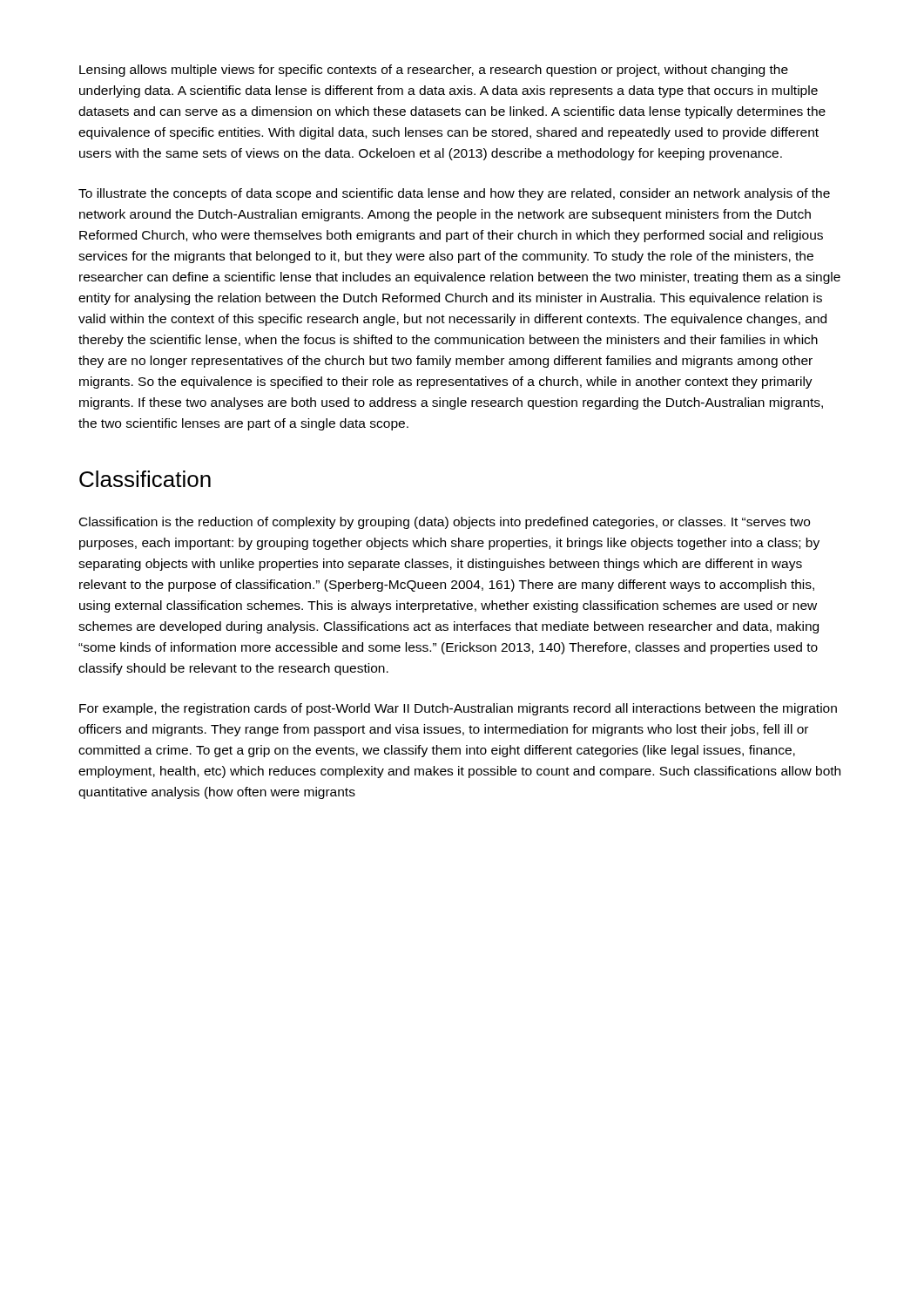Image resolution: width=924 pixels, height=1307 pixels.
Task: Click the passage that begins "Classification is the reduction"
Action: coord(449,594)
